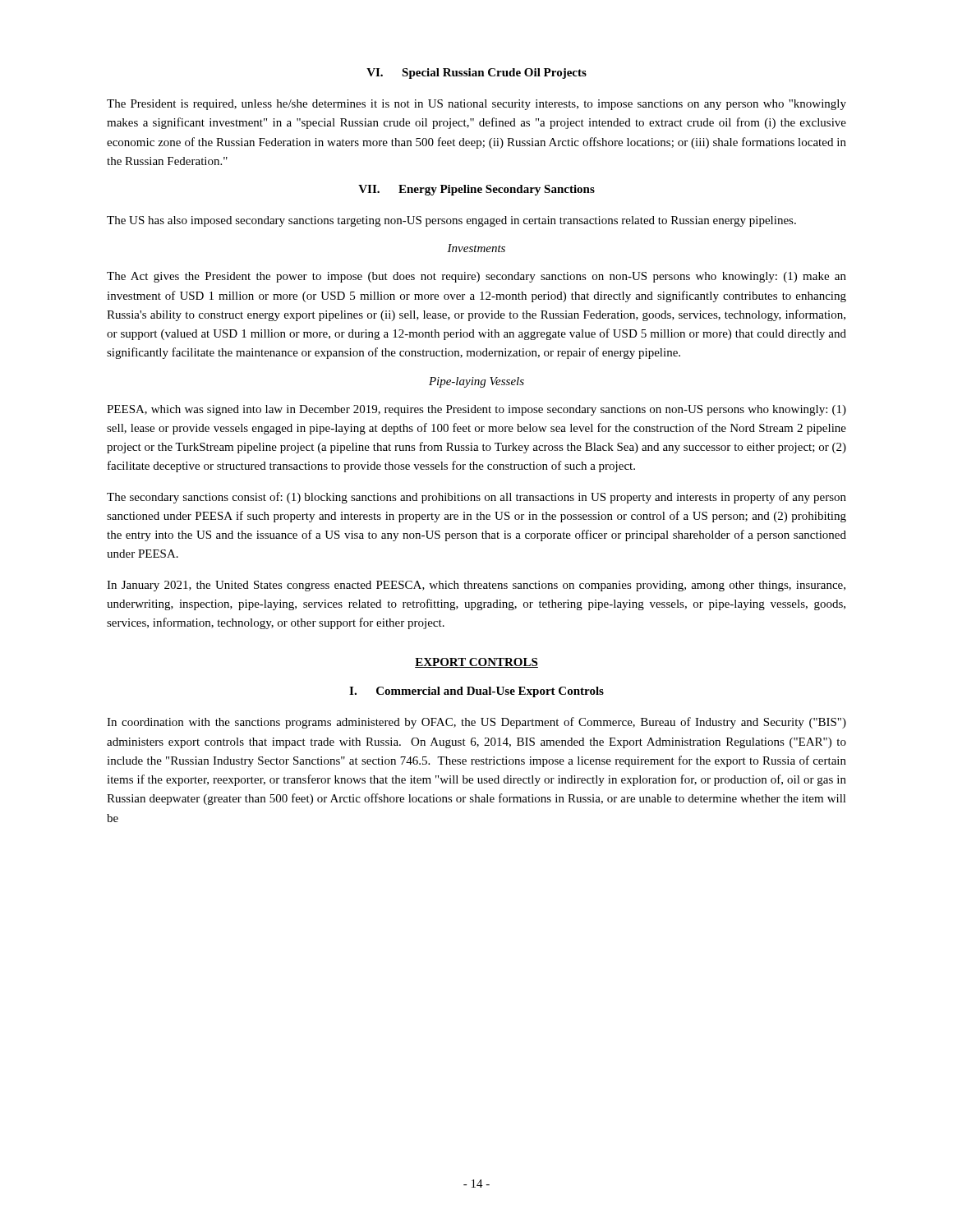This screenshot has height=1232, width=953.
Task: Locate the text starting "VI. Special Russian Crude Oil Projects"
Action: [476, 72]
